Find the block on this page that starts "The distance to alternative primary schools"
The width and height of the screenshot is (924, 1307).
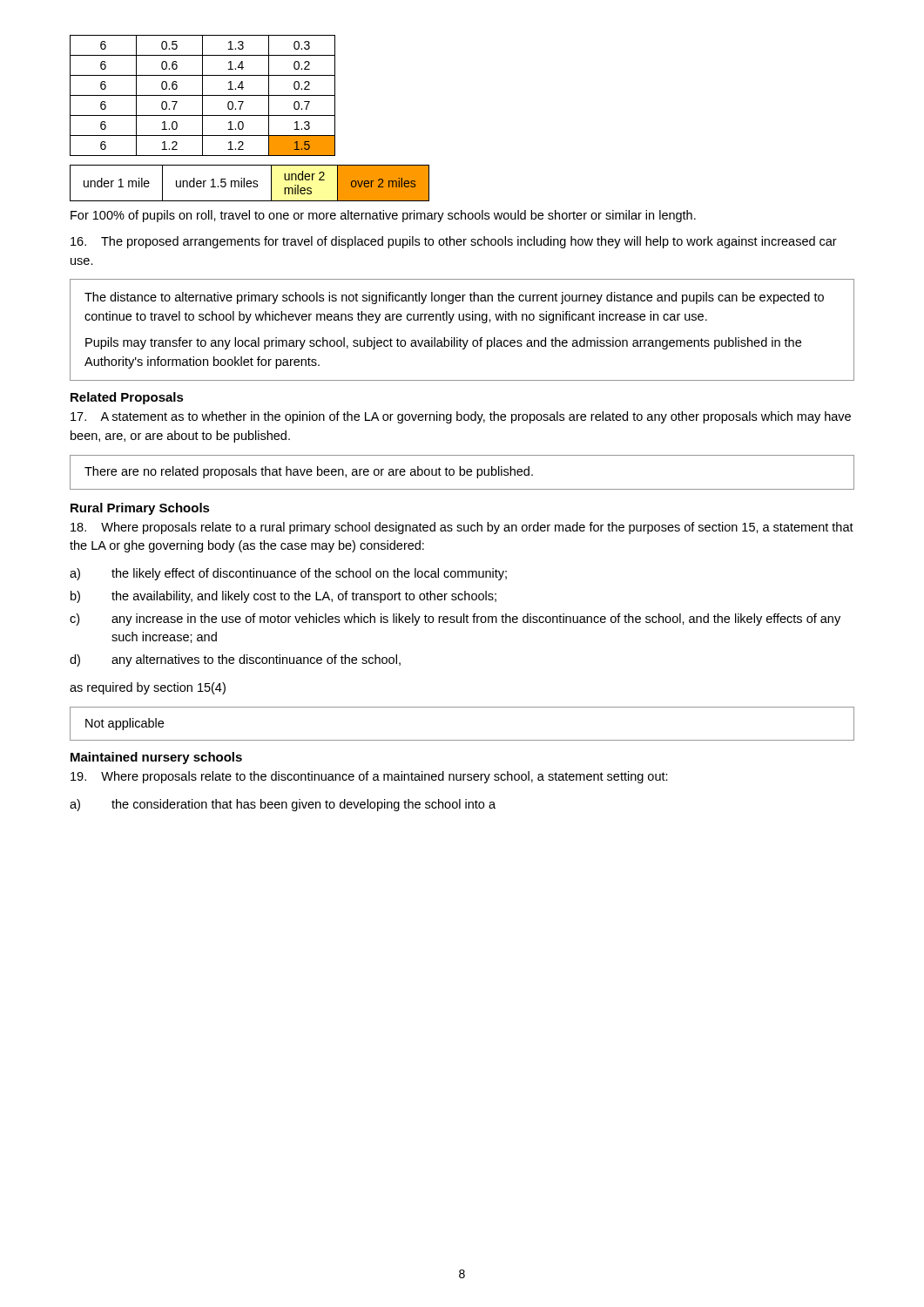[x=462, y=330]
